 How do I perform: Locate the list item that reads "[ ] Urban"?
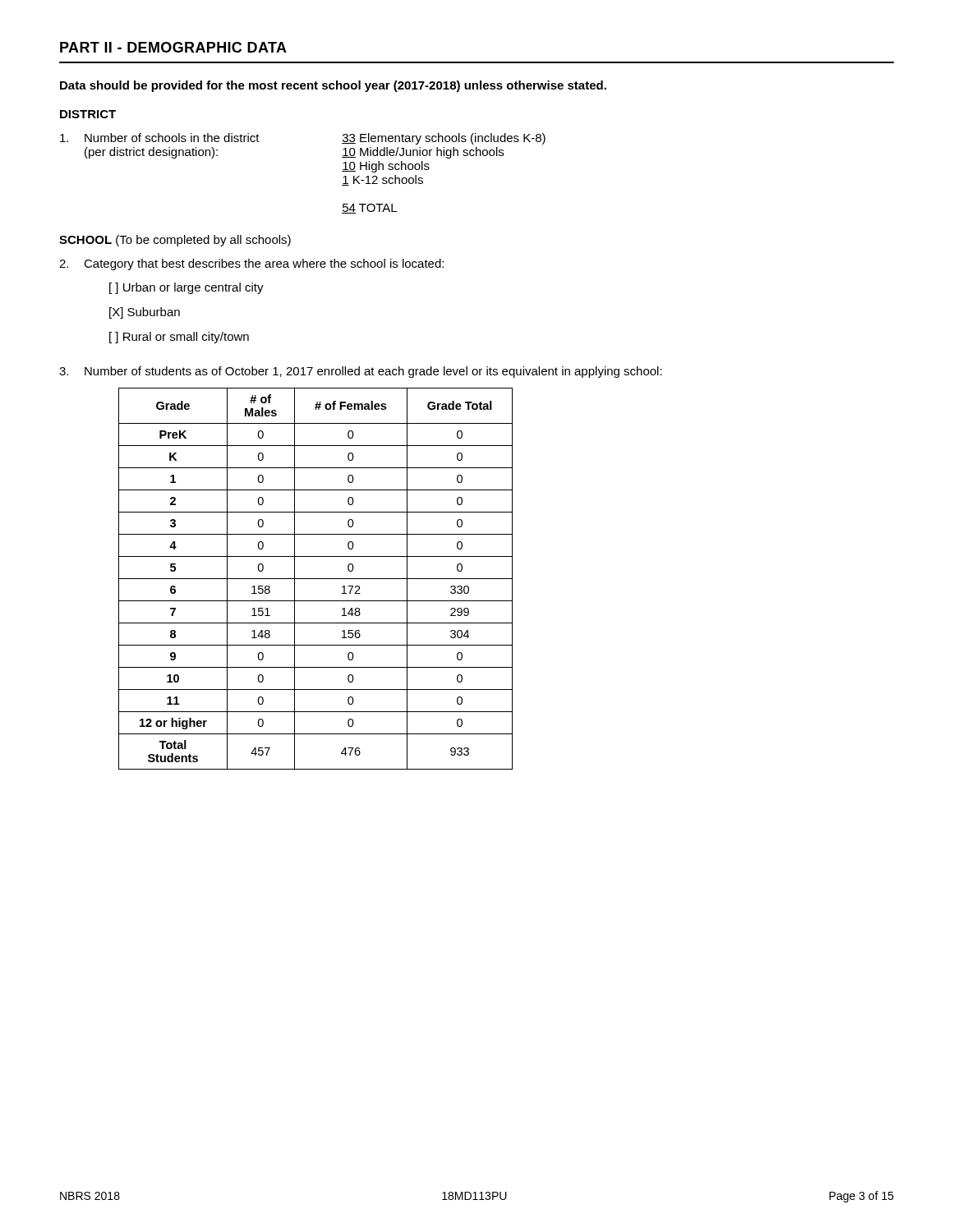186,287
